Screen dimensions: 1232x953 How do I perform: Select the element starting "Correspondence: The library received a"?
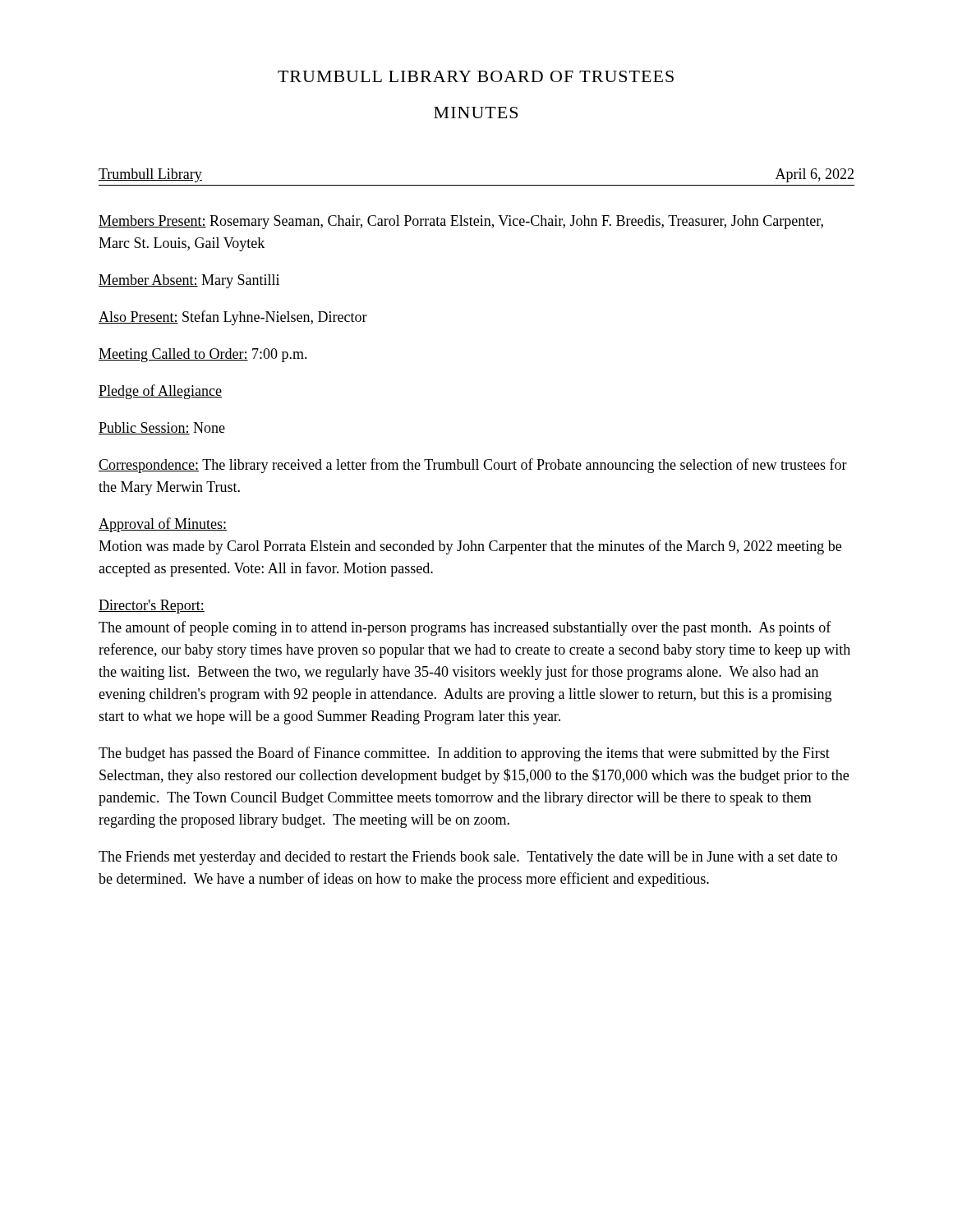click(x=476, y=476)
